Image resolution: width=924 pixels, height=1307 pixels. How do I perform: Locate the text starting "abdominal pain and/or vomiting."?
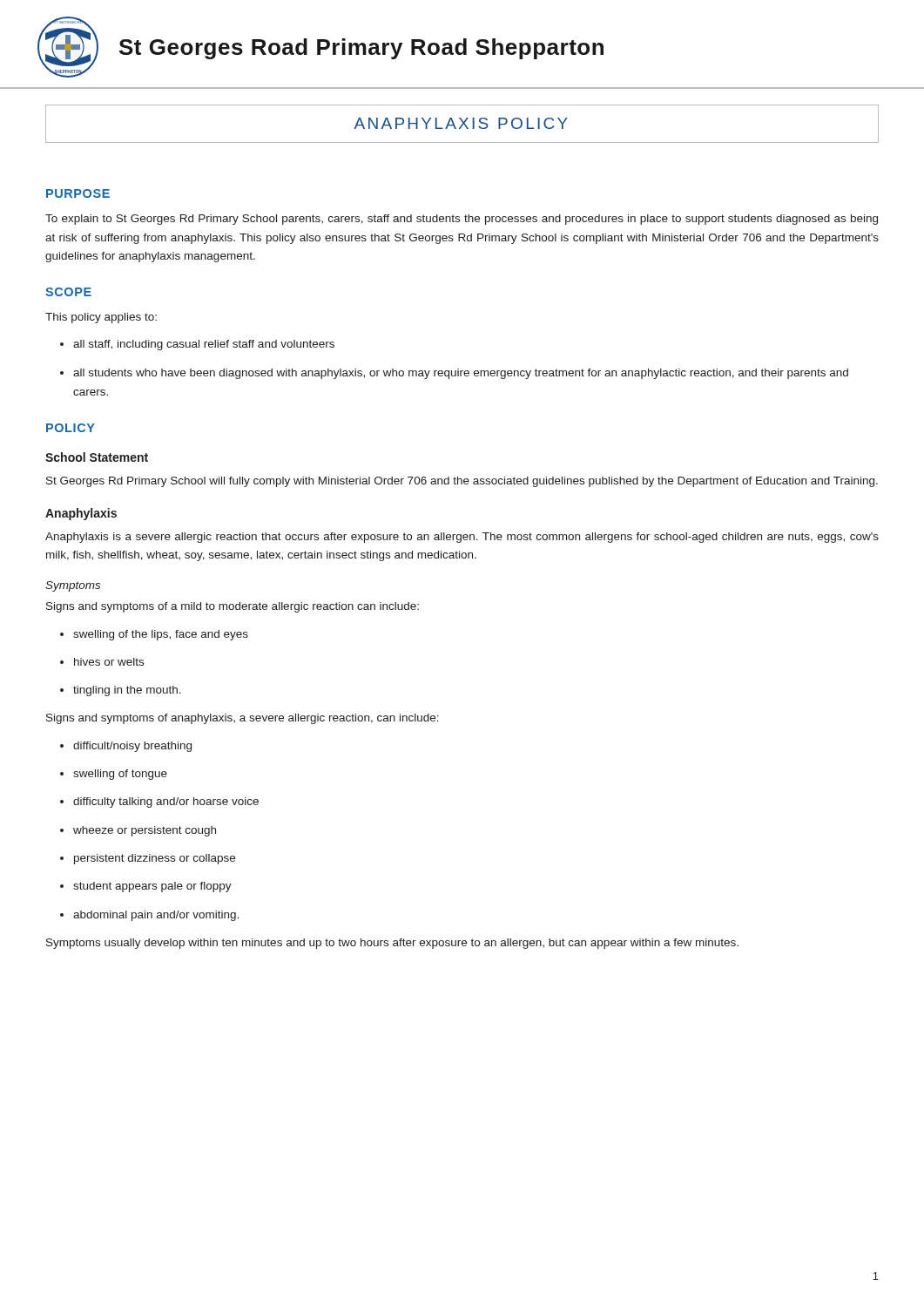click(156, 916)
